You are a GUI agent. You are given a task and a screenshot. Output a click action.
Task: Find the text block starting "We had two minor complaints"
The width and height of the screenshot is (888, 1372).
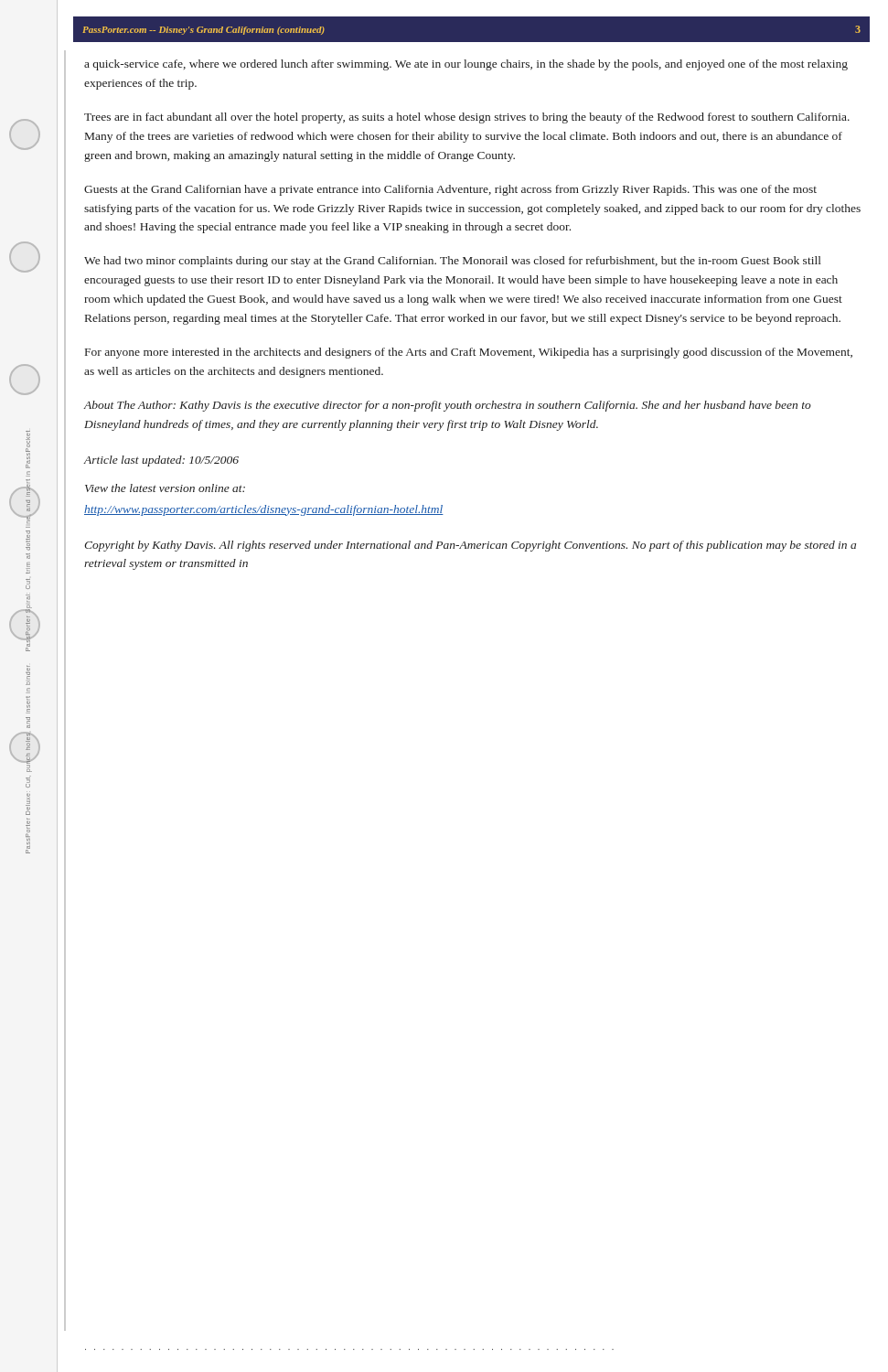pyautogui.click(x=463, y=289)
